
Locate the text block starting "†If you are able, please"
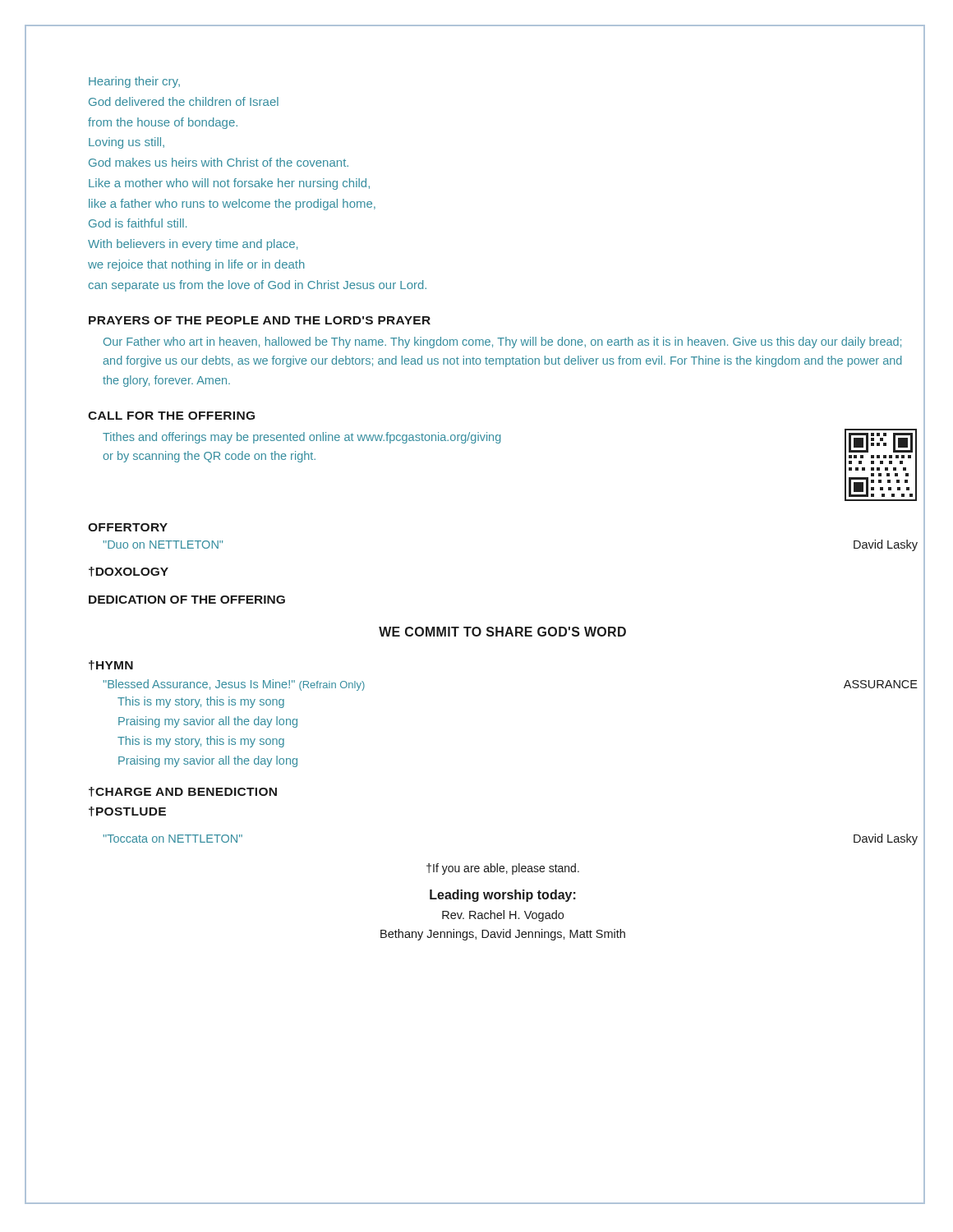coord(503,868)
